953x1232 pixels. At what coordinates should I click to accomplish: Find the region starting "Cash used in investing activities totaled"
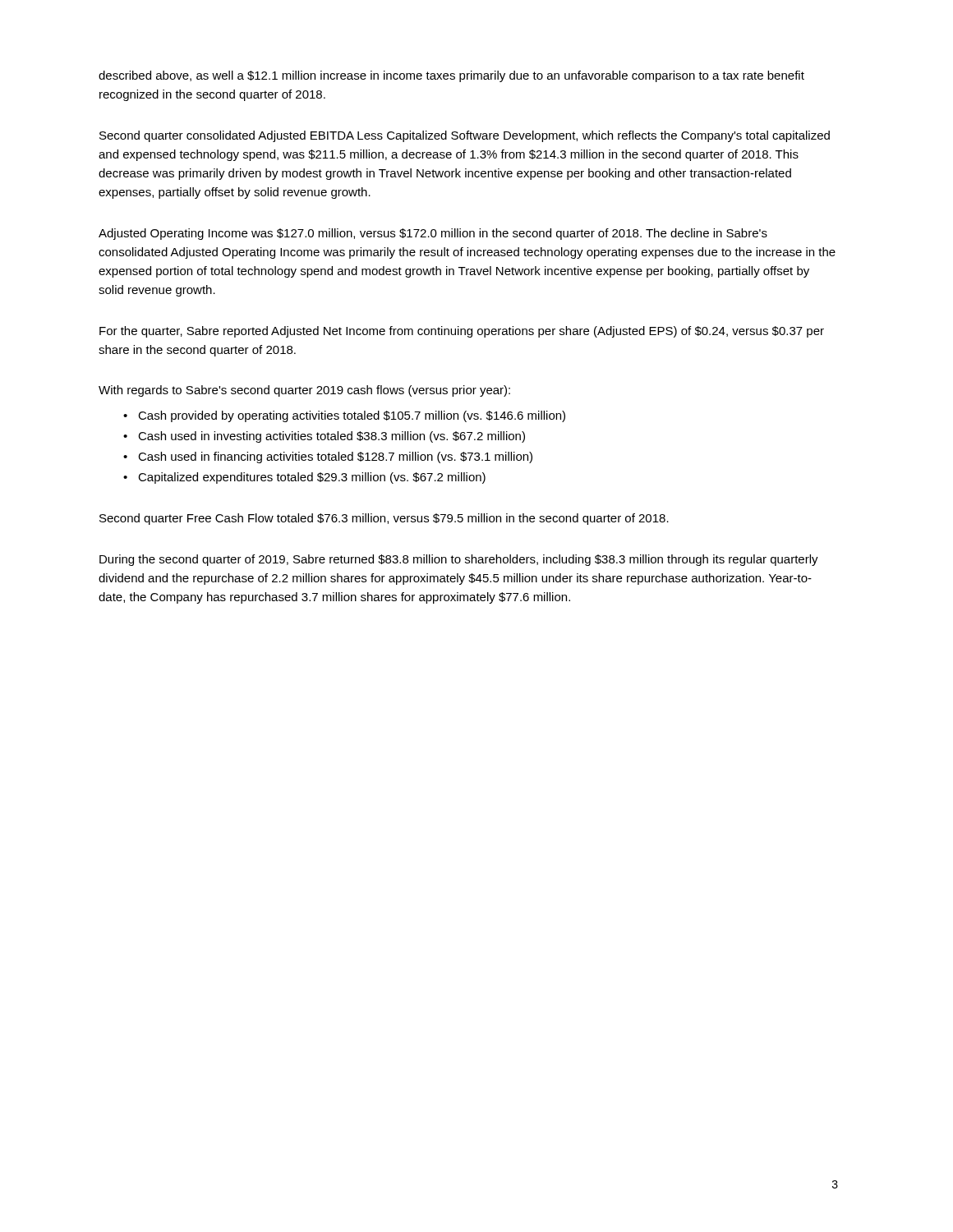coord(332,436)
